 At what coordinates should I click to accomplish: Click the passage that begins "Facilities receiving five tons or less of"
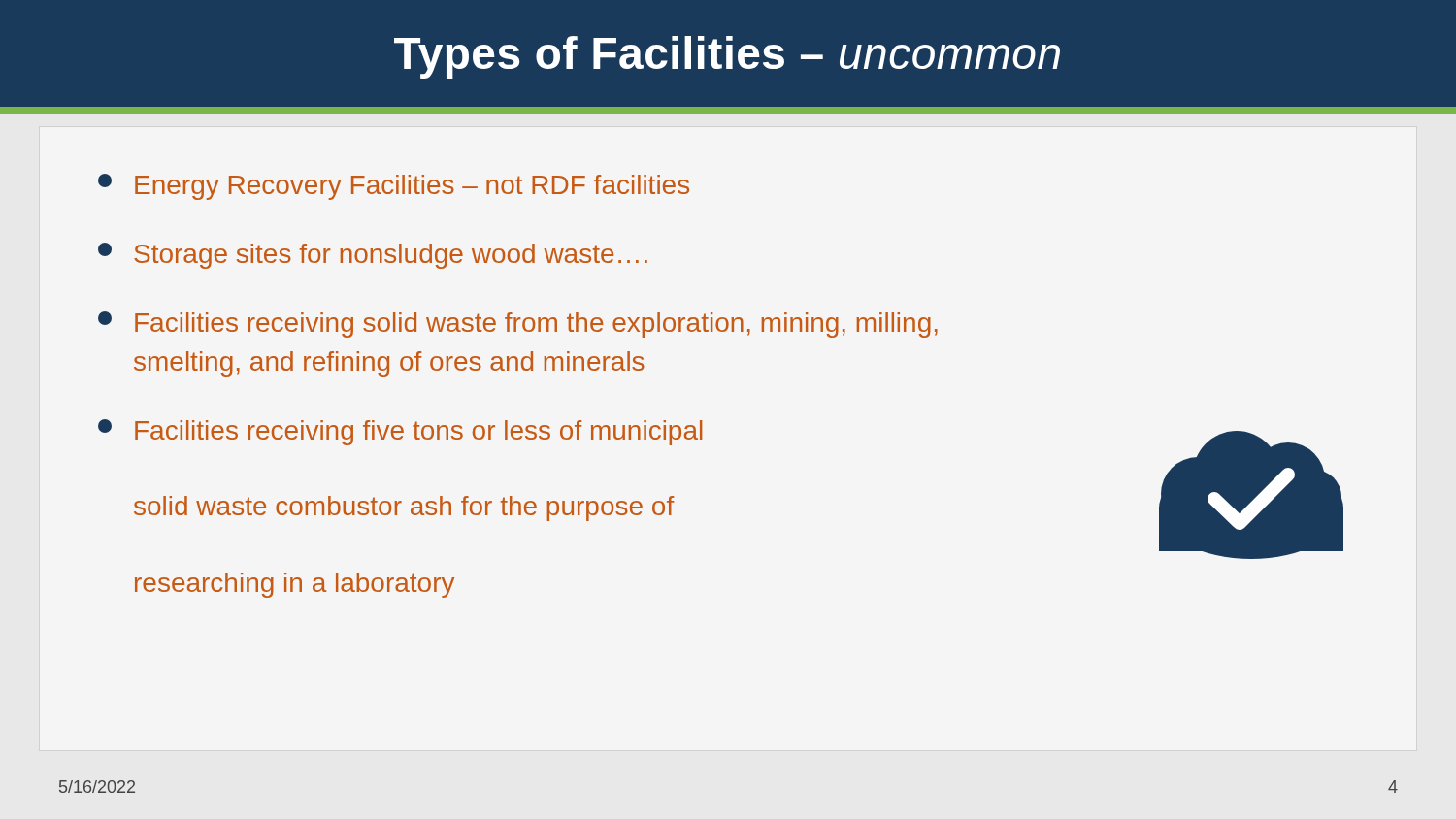click(401, 506)
